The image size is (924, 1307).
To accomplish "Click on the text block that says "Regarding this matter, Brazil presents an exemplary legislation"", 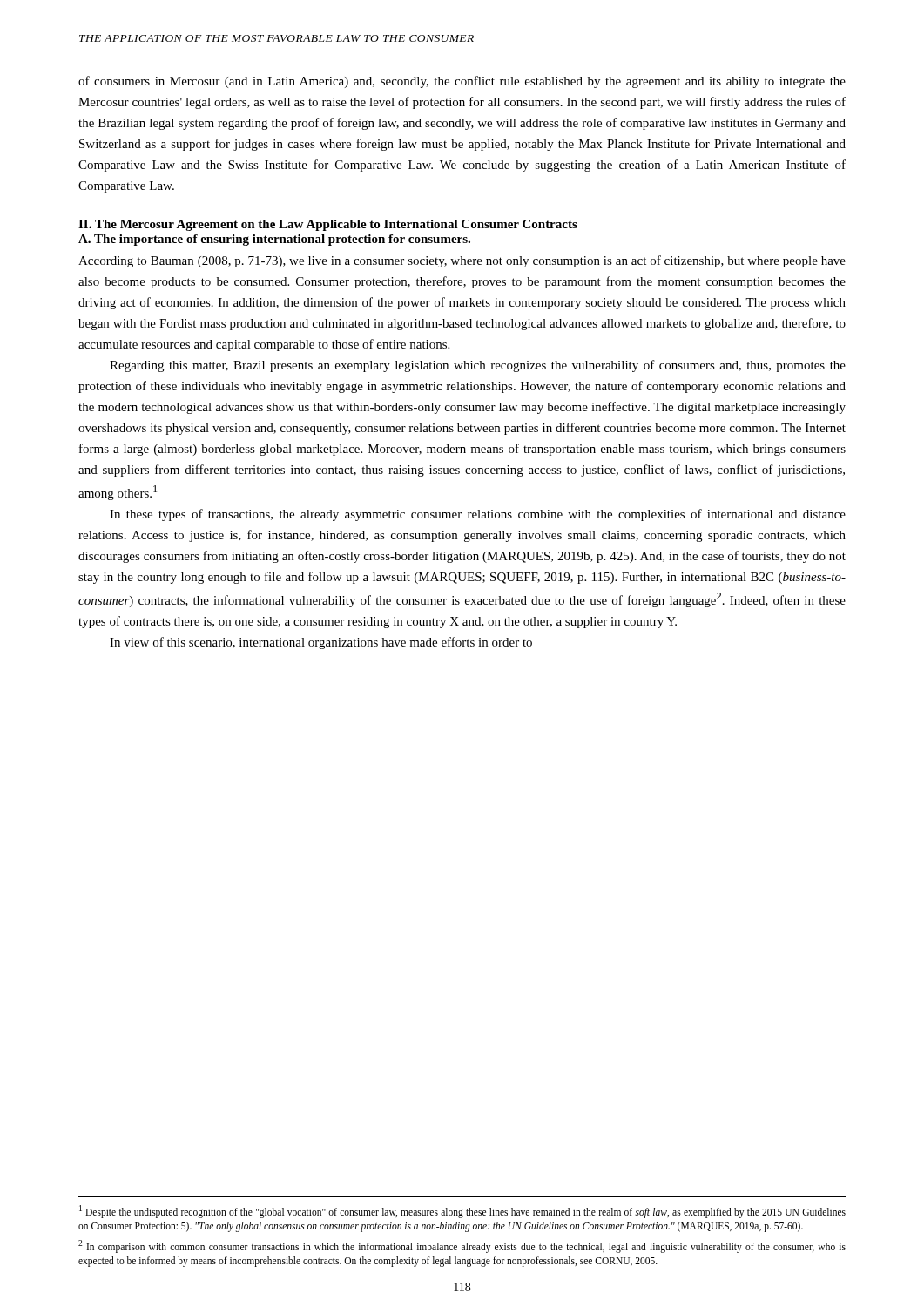I will point(462,429).
